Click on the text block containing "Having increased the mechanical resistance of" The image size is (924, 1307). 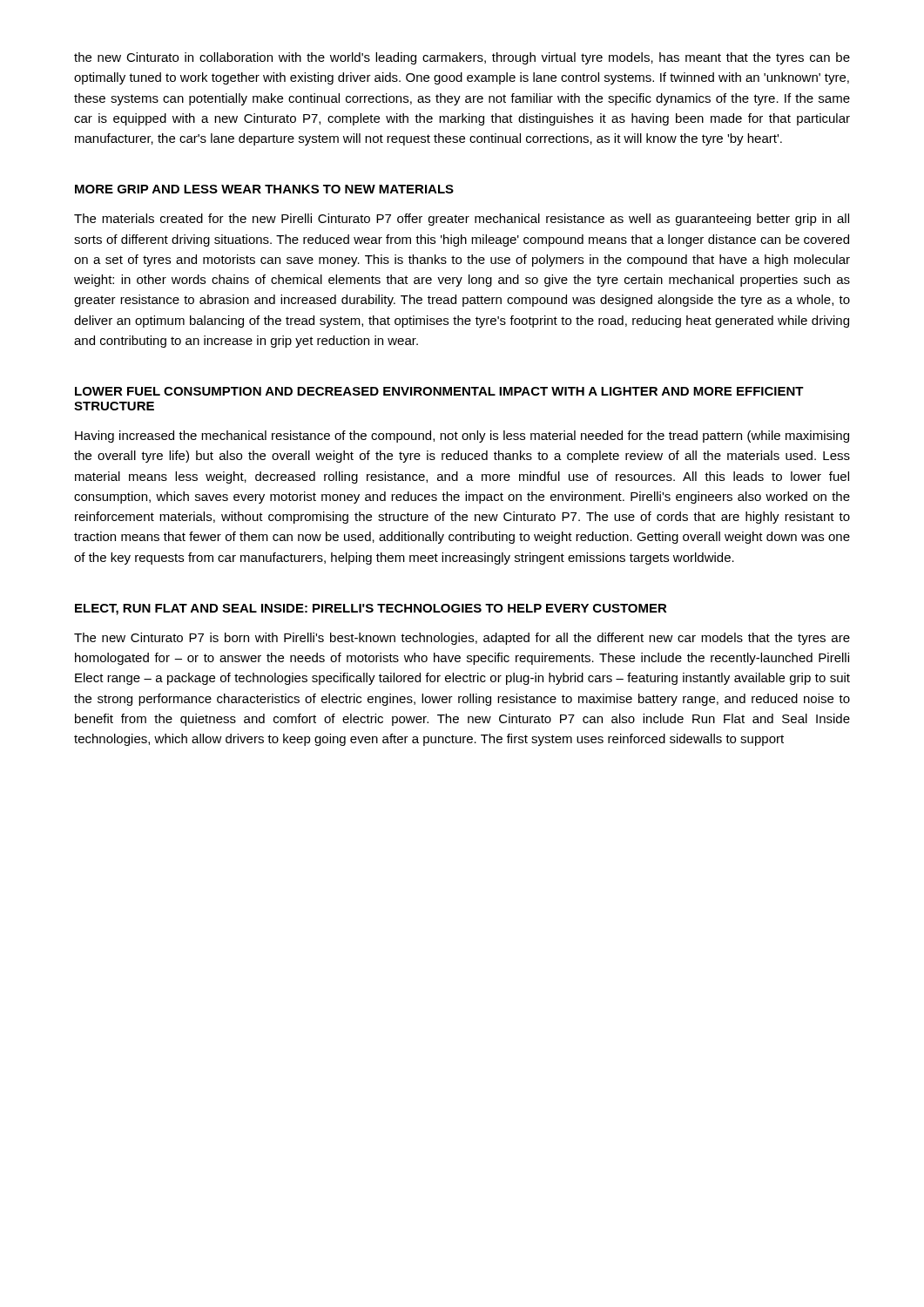(462, 496)
